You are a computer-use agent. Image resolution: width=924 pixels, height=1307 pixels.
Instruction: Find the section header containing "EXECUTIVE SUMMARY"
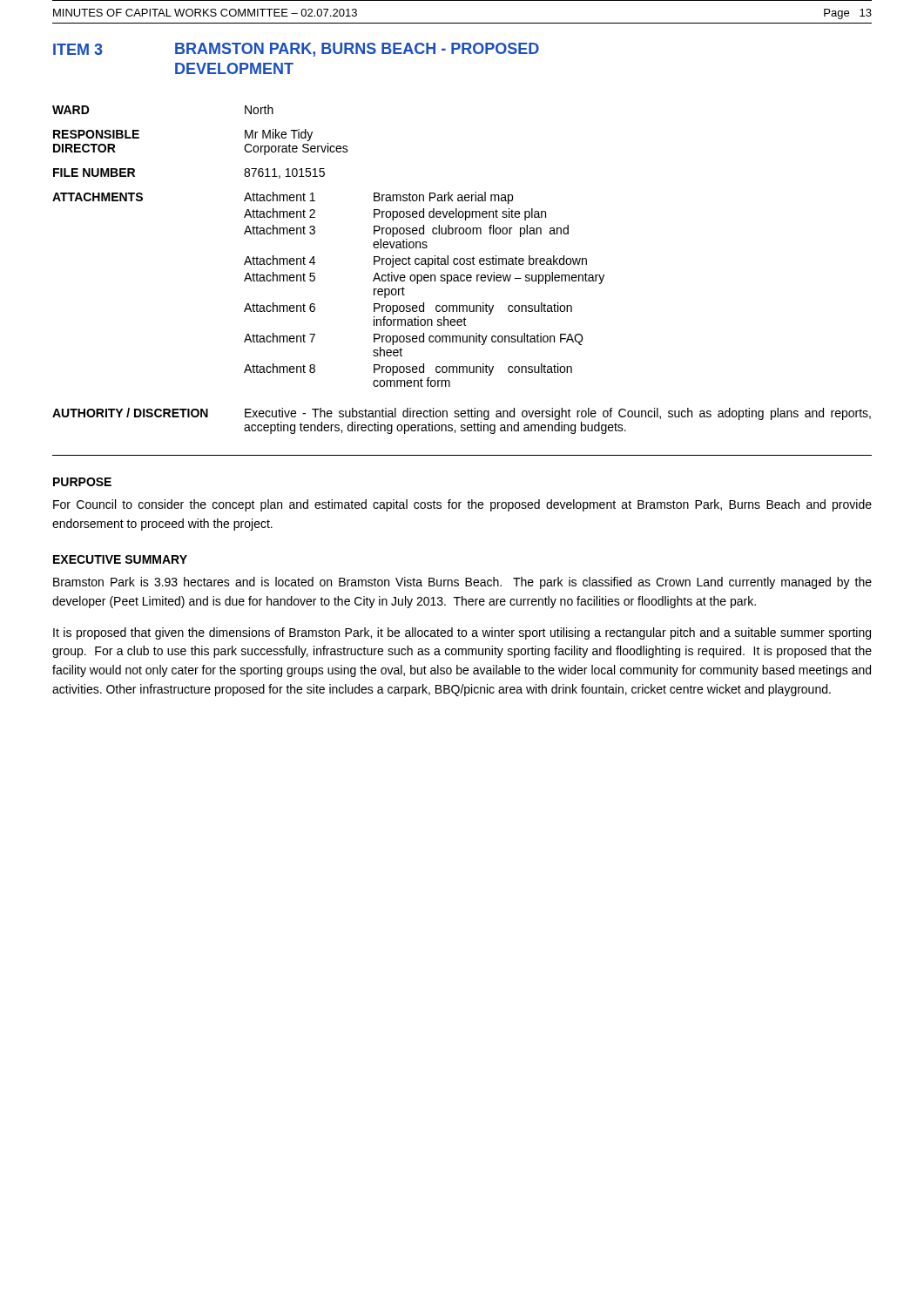click(120, 560)
